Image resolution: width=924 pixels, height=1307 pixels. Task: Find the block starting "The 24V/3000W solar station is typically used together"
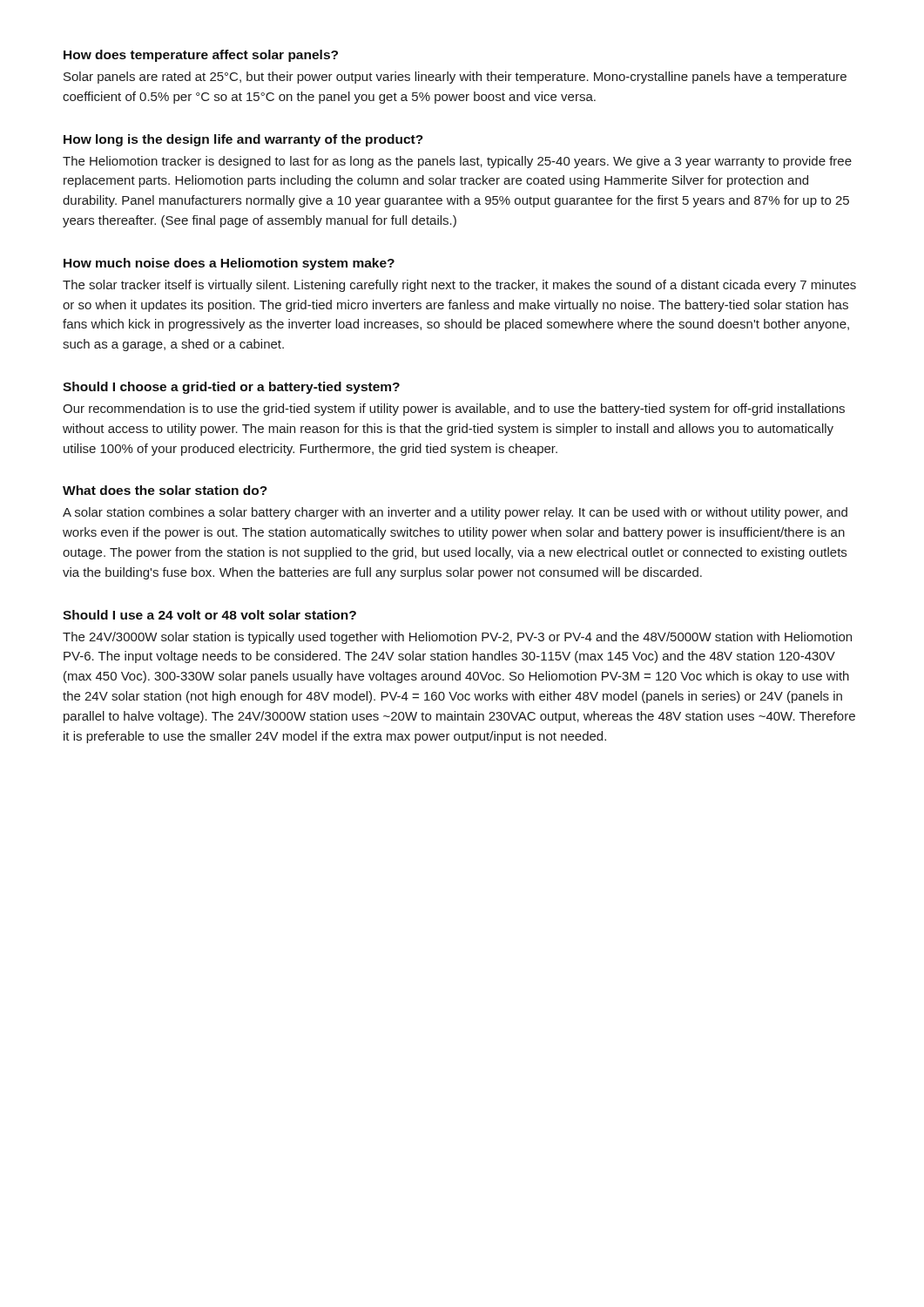[x=459, y=686]
